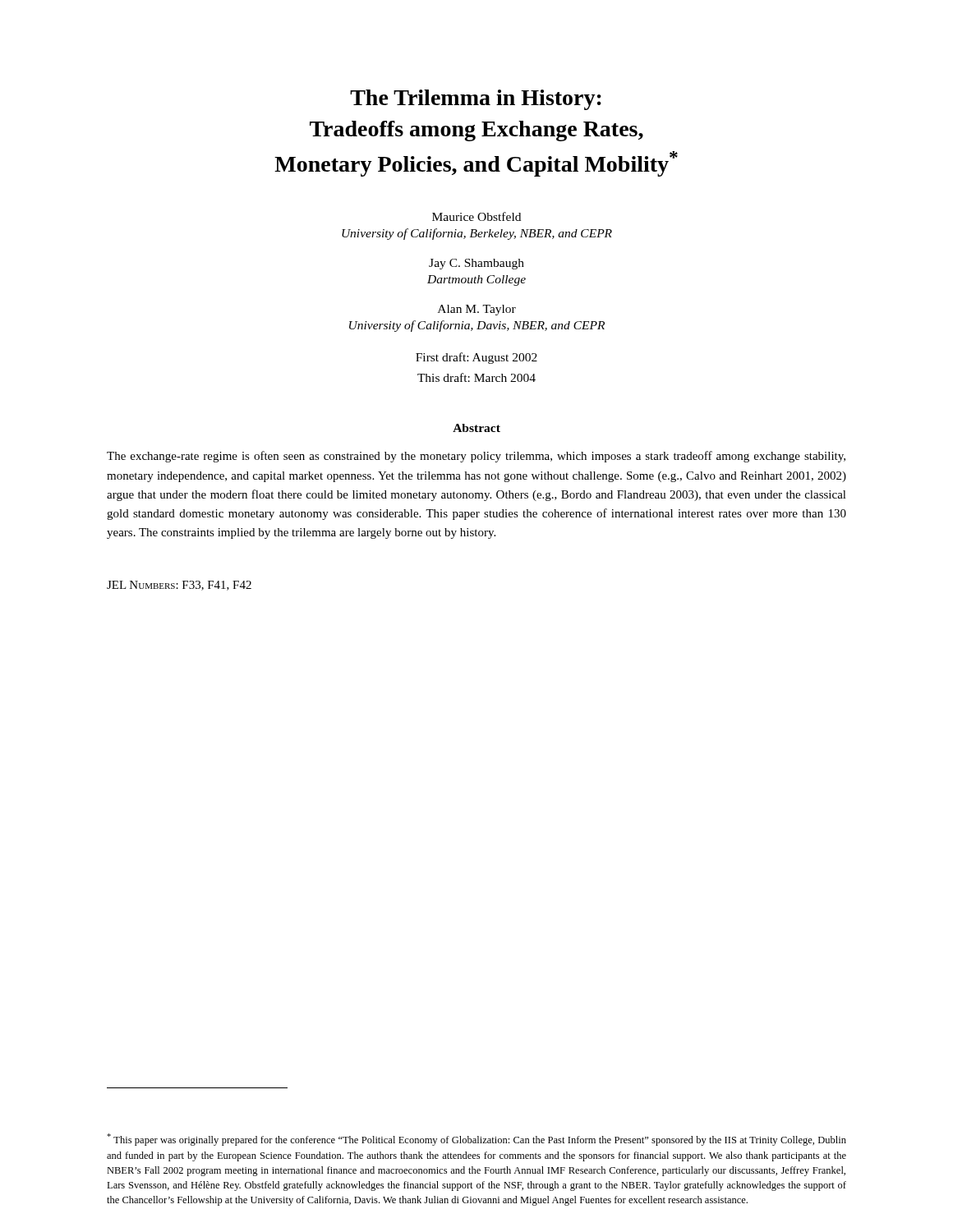Viewport: 953px width, 1232px height.
Task: Find the passage starting "JEL Numbers: F33, F41, F42"
Action: pyautogui.click(x=179, y=584)
